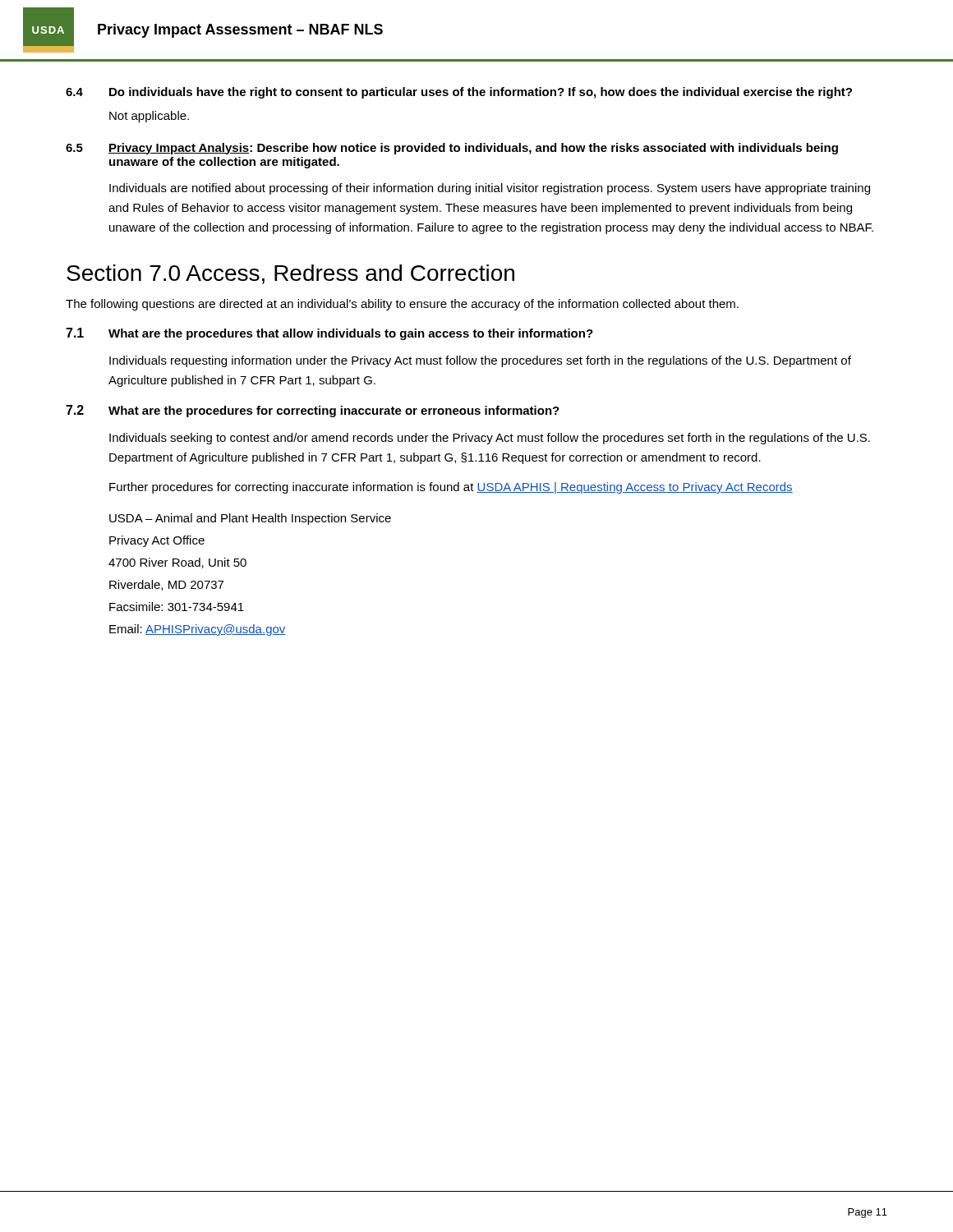Find the section header that reads "6.4 Do individuals"
Screen dimensions: 1232x953
459,92
